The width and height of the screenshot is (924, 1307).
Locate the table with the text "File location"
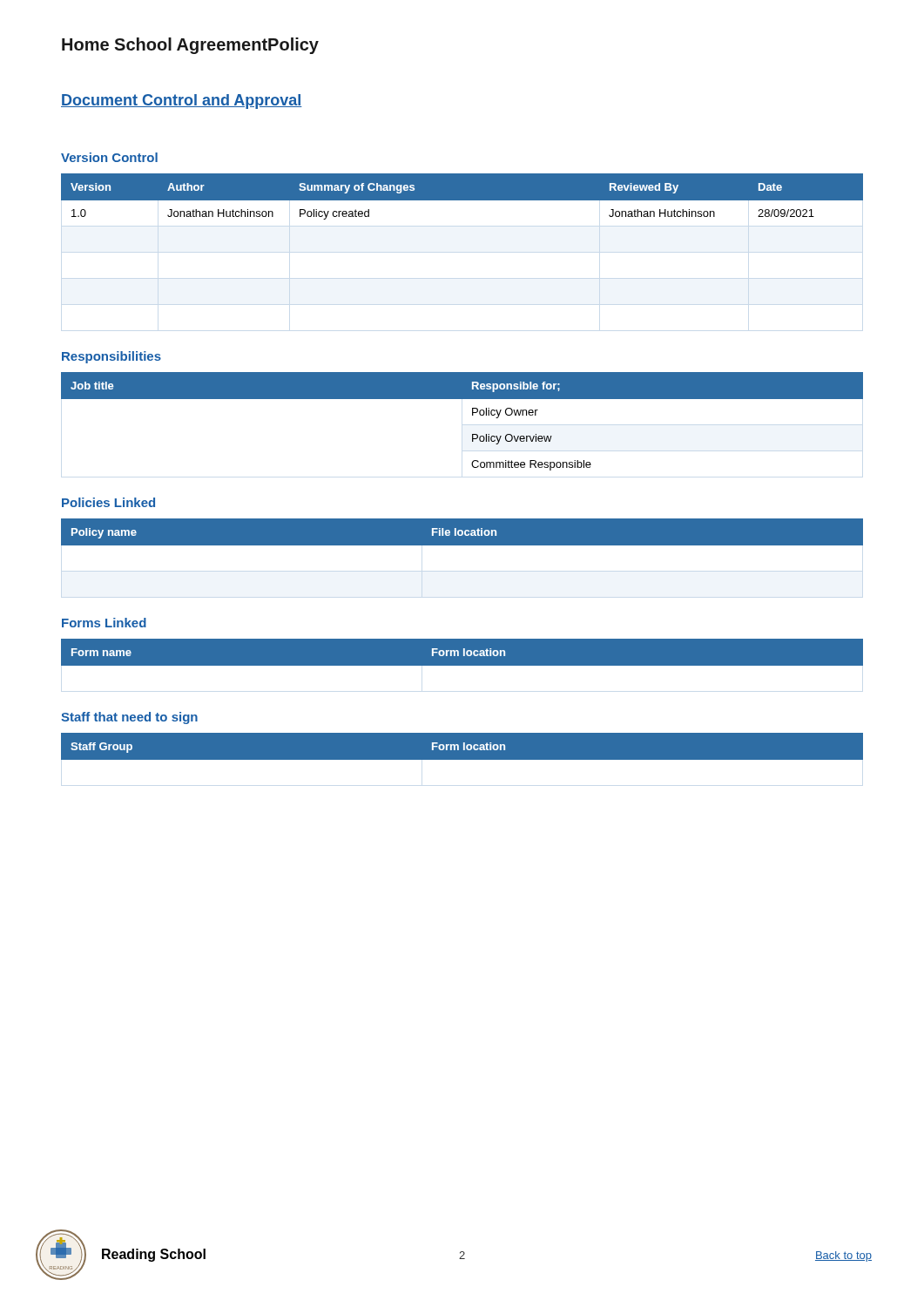click(x=462, y=558)
